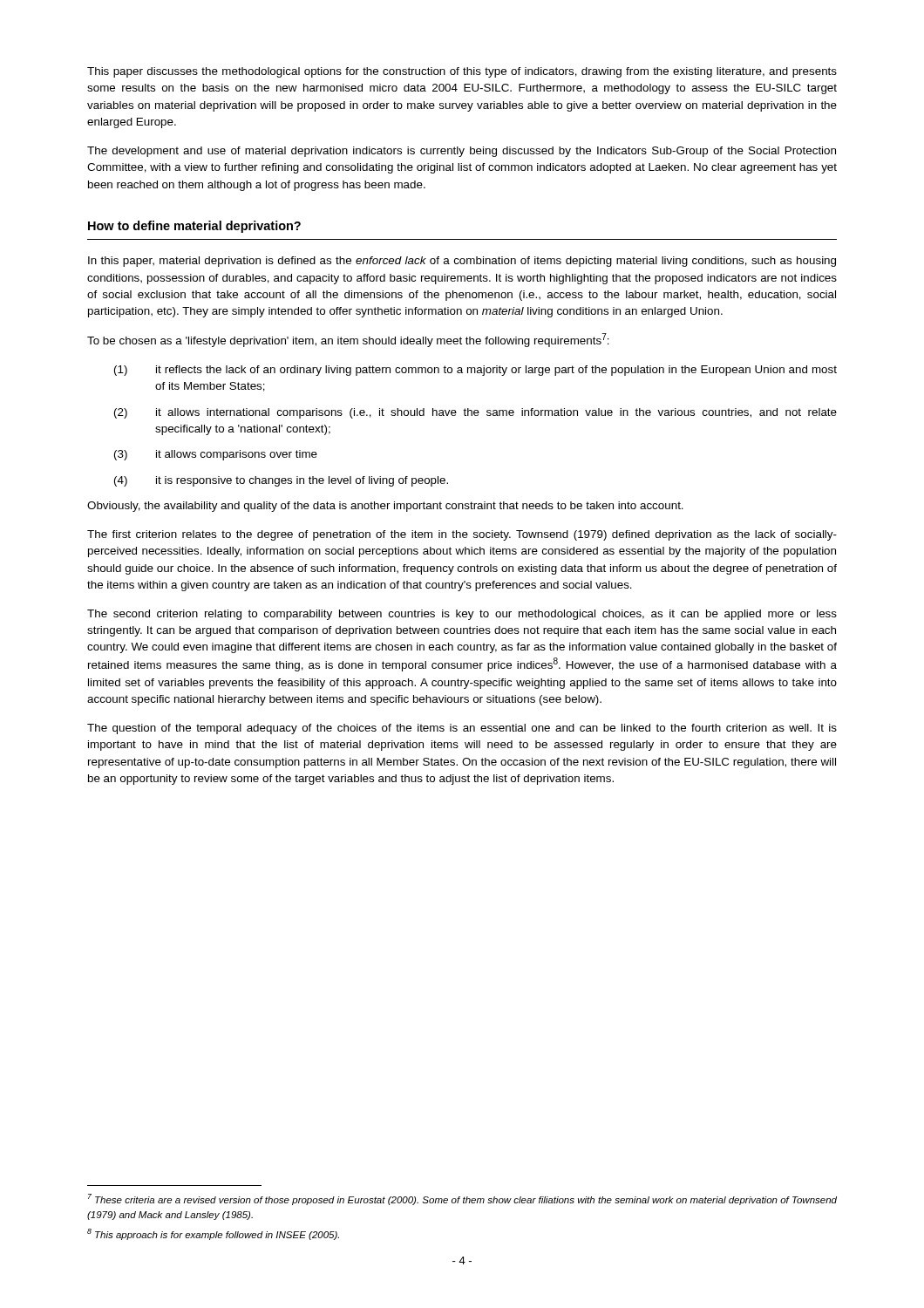Find the passage starting "8 This approach is for example followed"

[214, 1233]
